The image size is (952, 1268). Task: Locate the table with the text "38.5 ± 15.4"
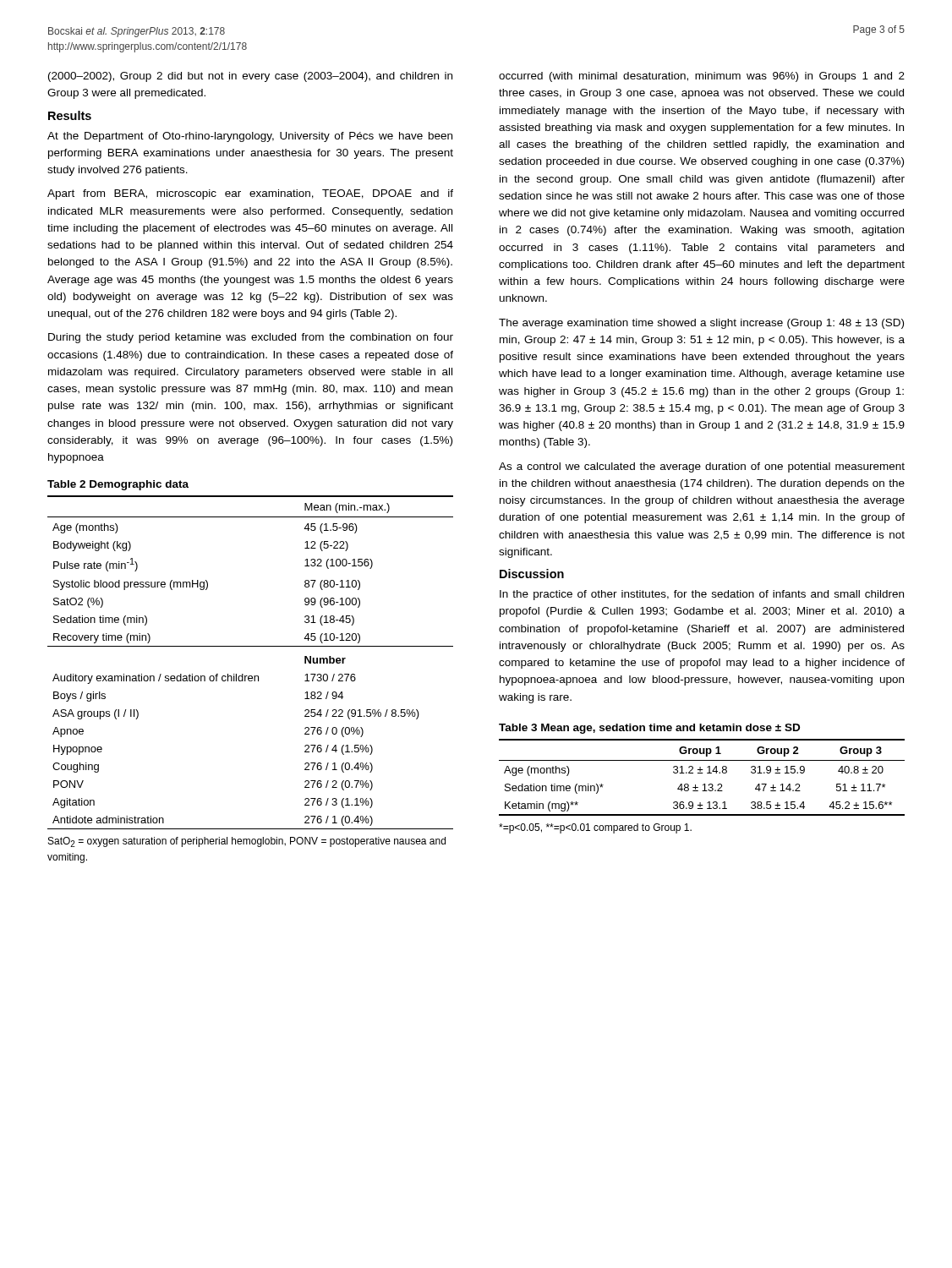pos(702,787)
